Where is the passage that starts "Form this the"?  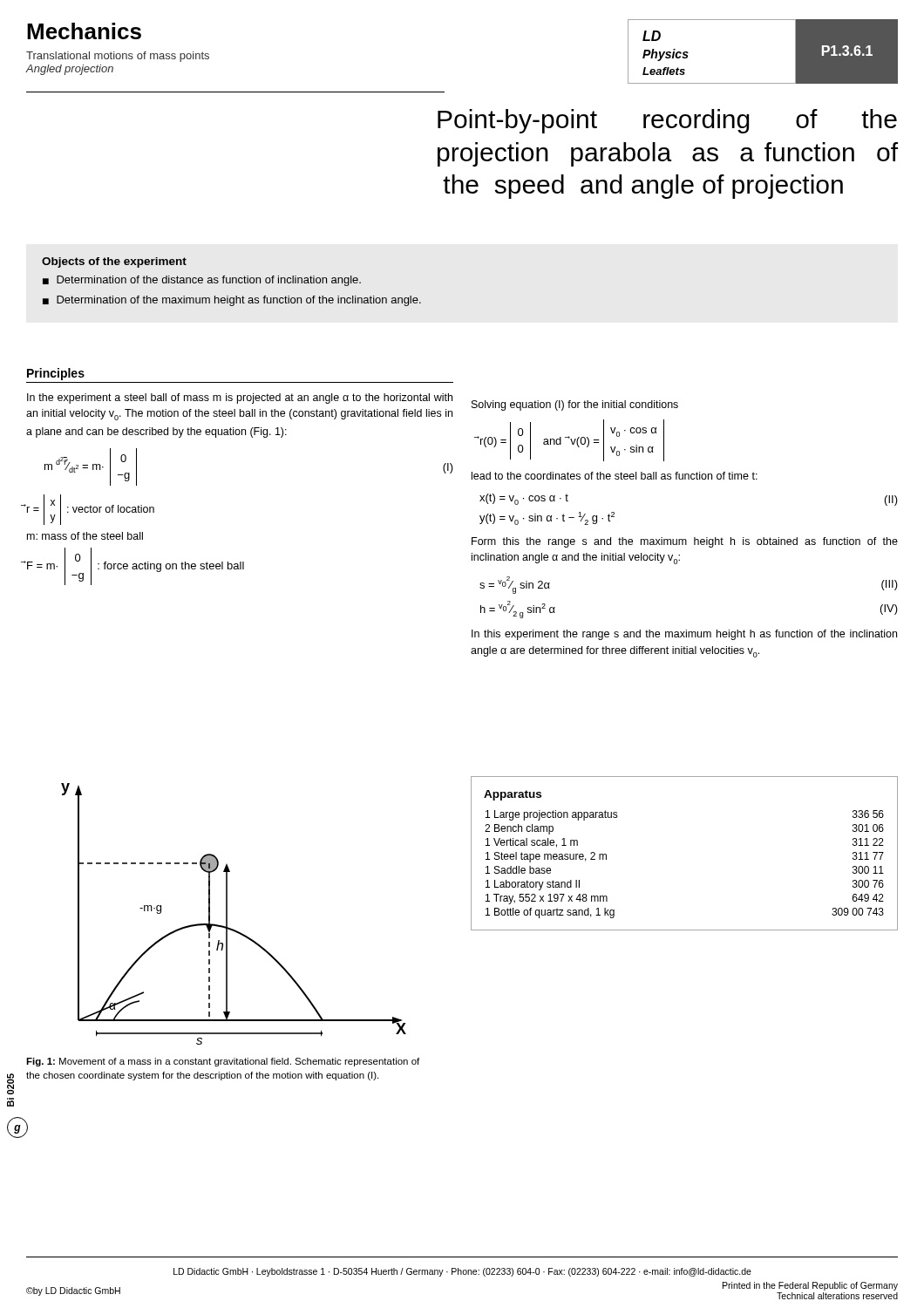point(684,550)
